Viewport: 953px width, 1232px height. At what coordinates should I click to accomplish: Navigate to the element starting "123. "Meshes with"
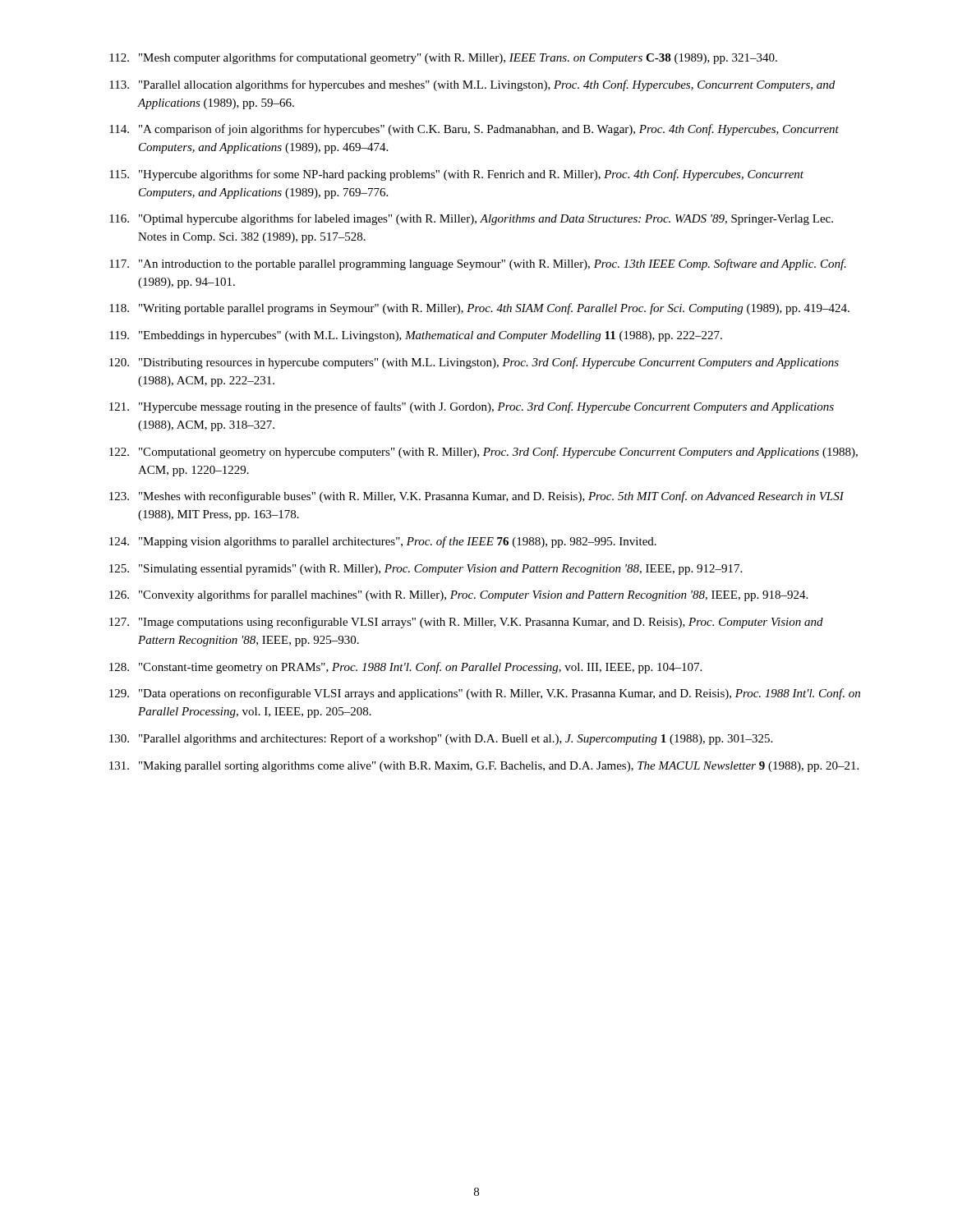476,506
